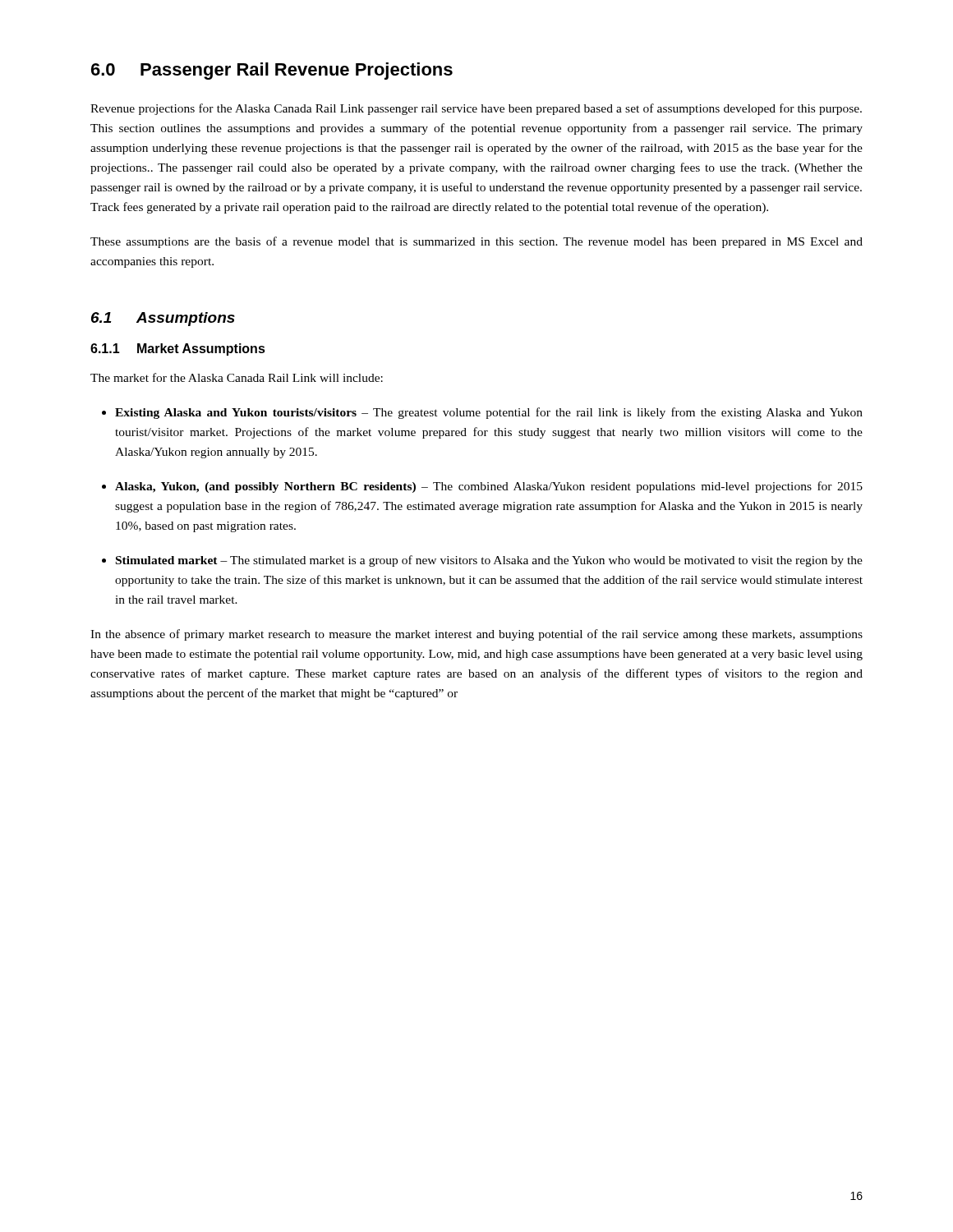Locate the list item containing "Existing Alaska and Yukon tourists/visitors – The"
Image resolution: width=953 pixels, height=1232 pixels.
point(476,432)
